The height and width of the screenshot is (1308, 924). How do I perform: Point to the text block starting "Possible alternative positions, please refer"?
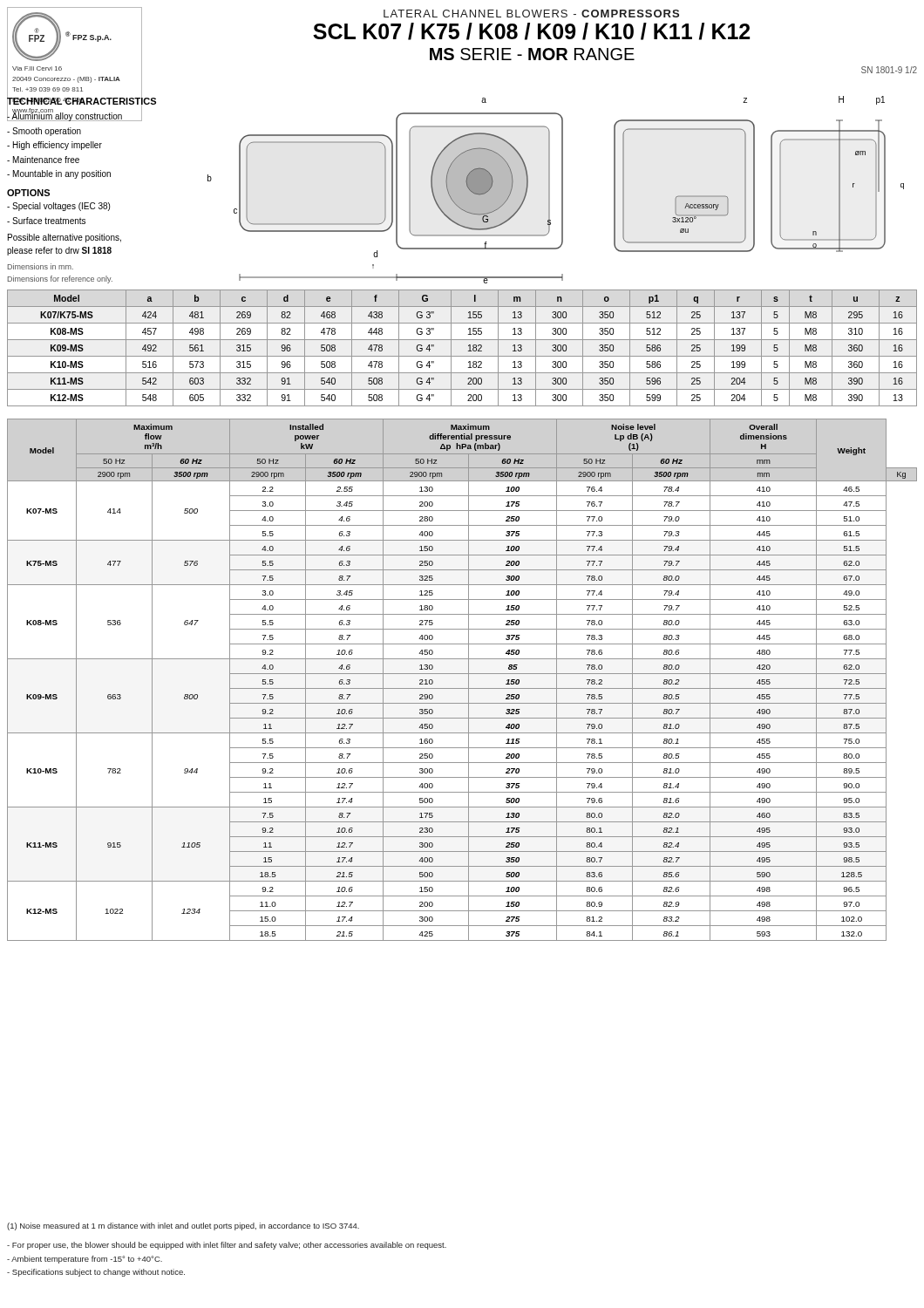pyautogui.click(x=96, y=244)
